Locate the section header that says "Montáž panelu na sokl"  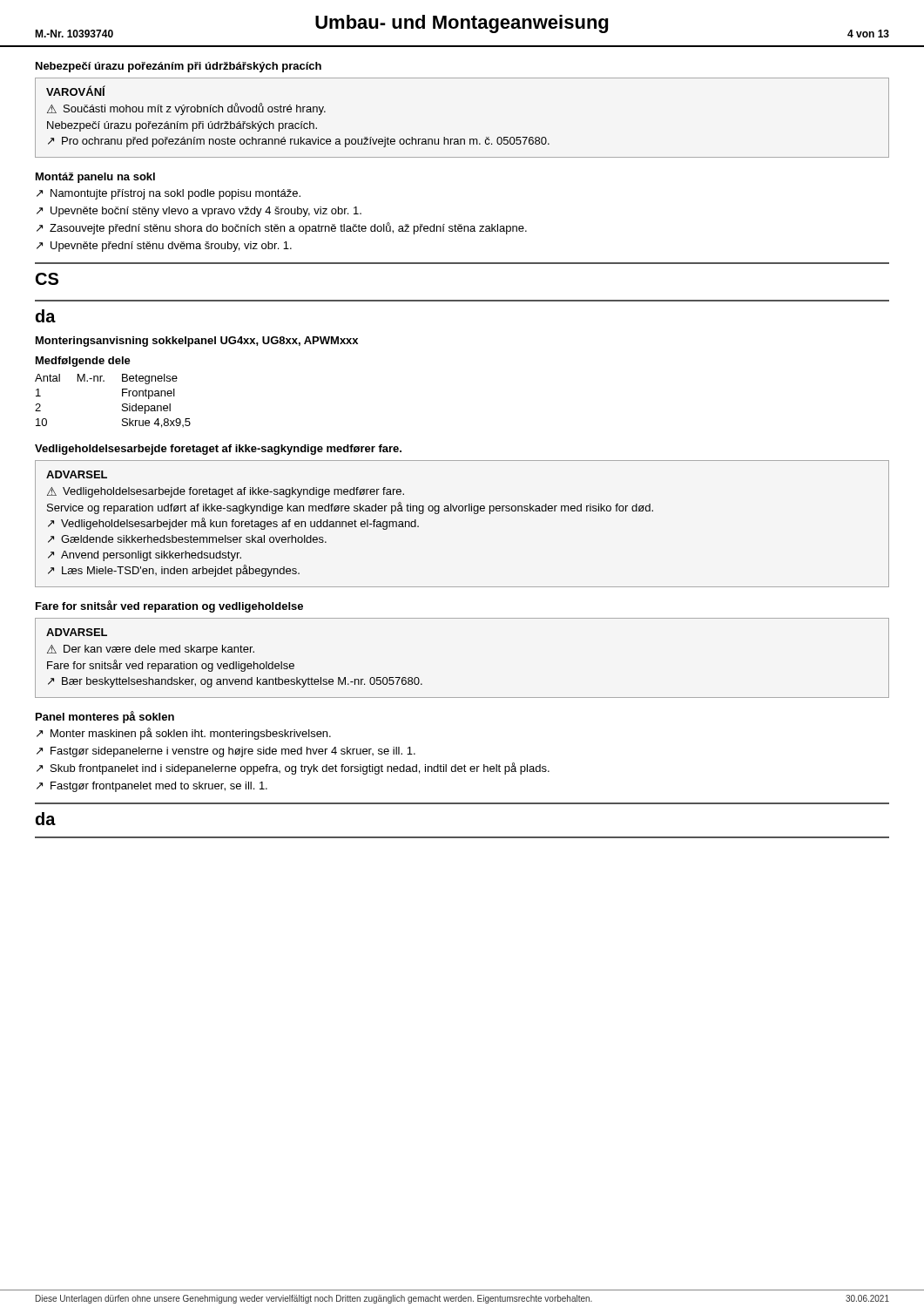[x=95, y=176]
